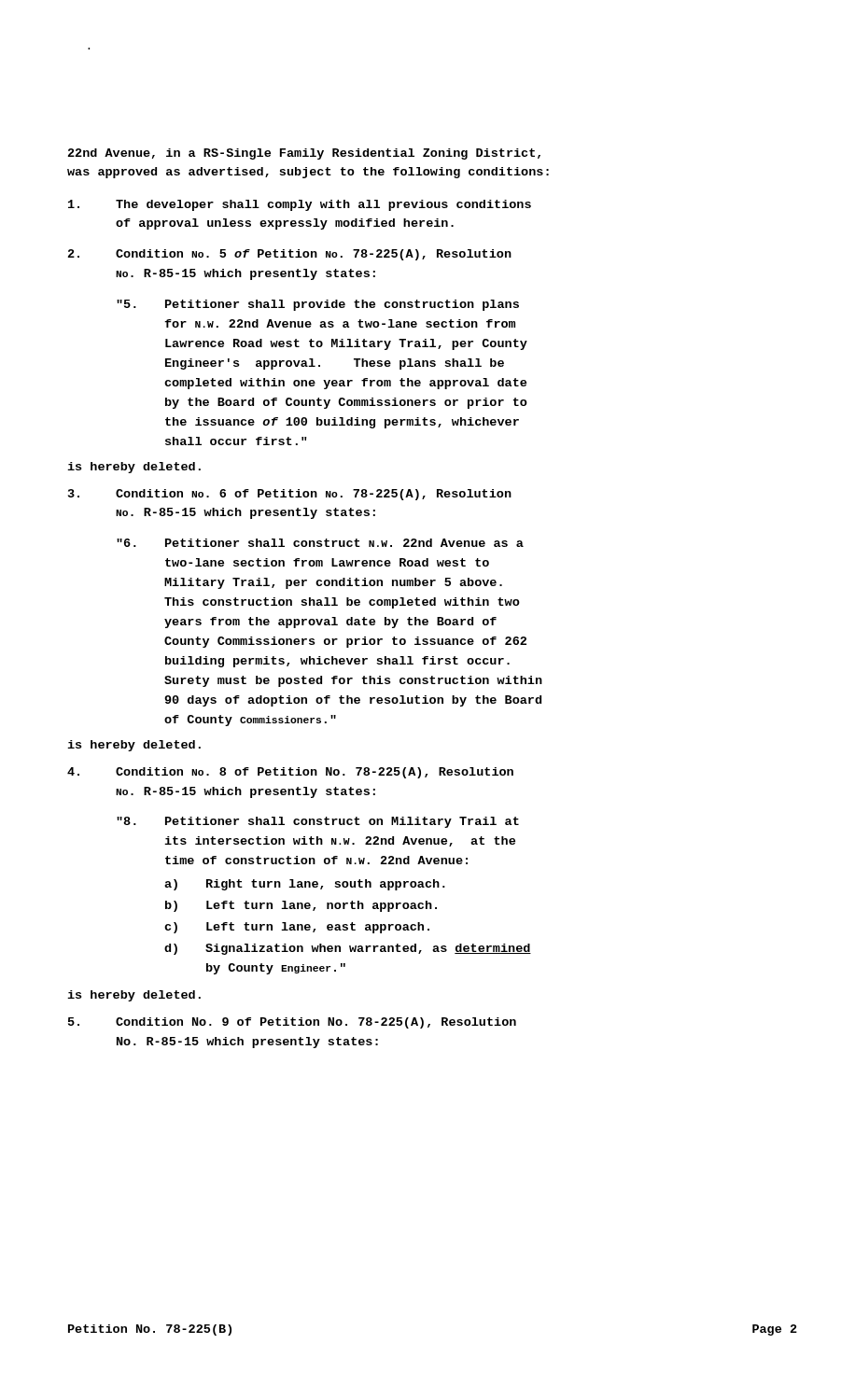Select the region starting "The developer shall comply with"

[x=432, y=215]
